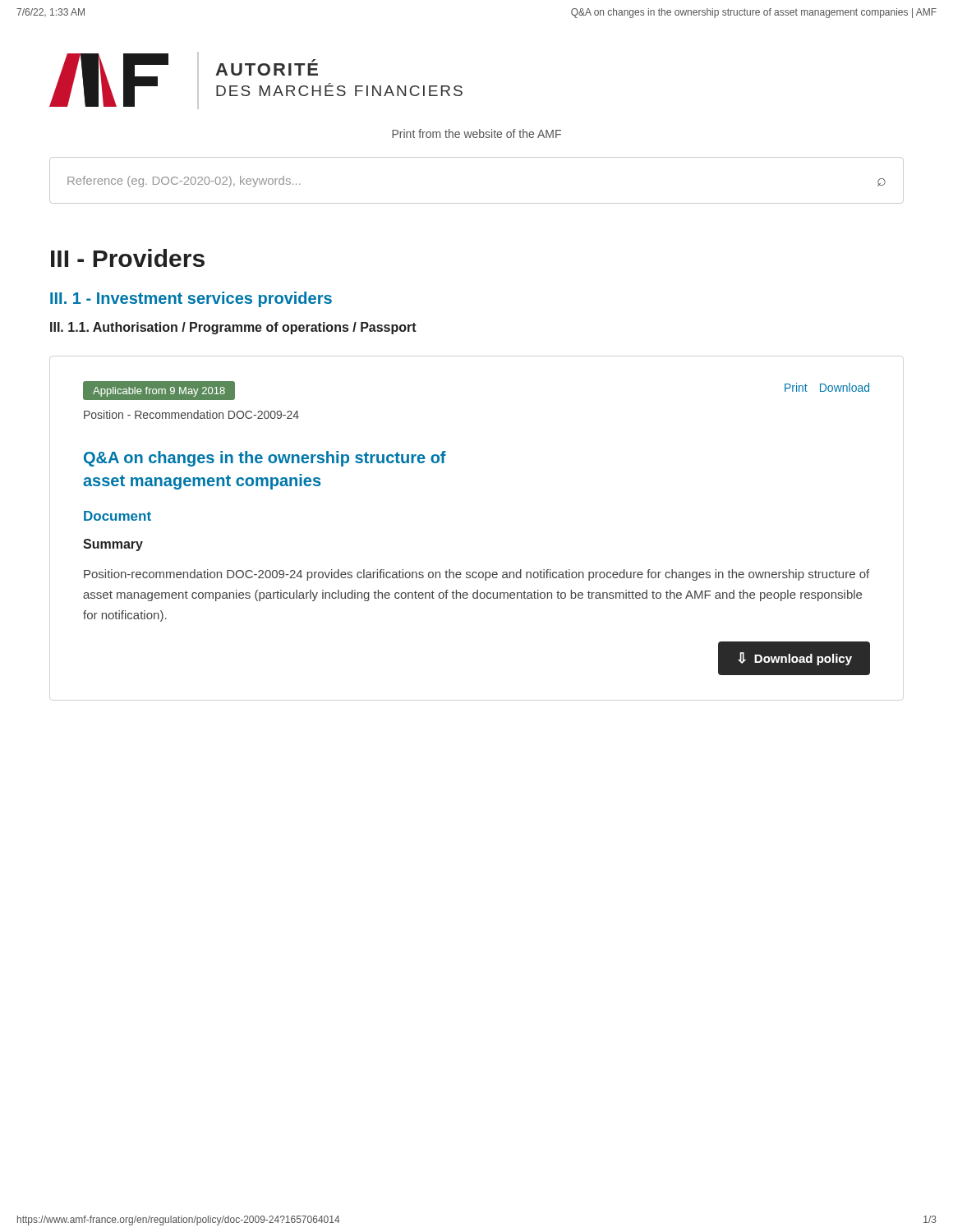Find the passage starting "III. 1.1. Authorisation / Programme of"

233,327
